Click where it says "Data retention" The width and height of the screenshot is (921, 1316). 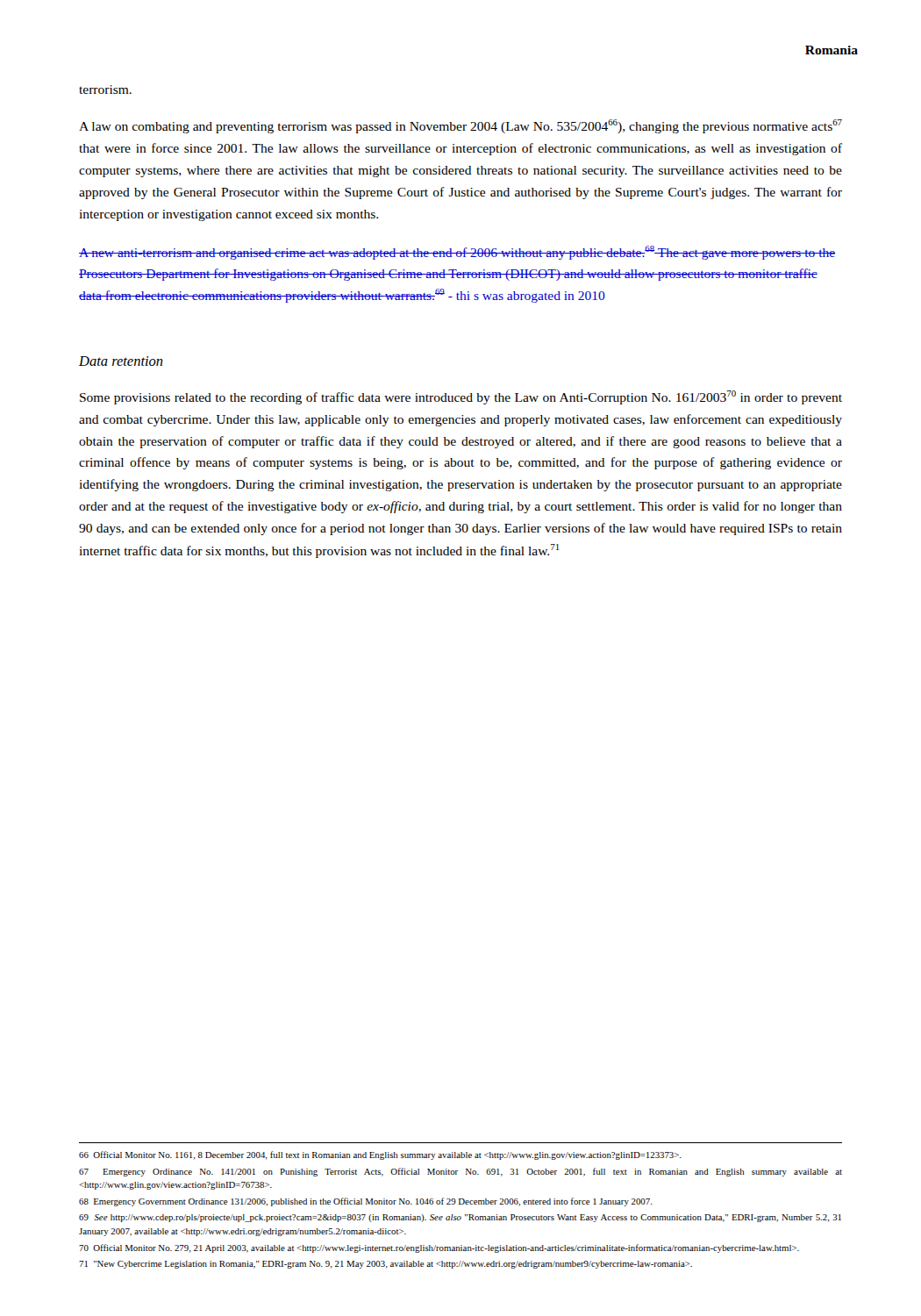[121, 361]
